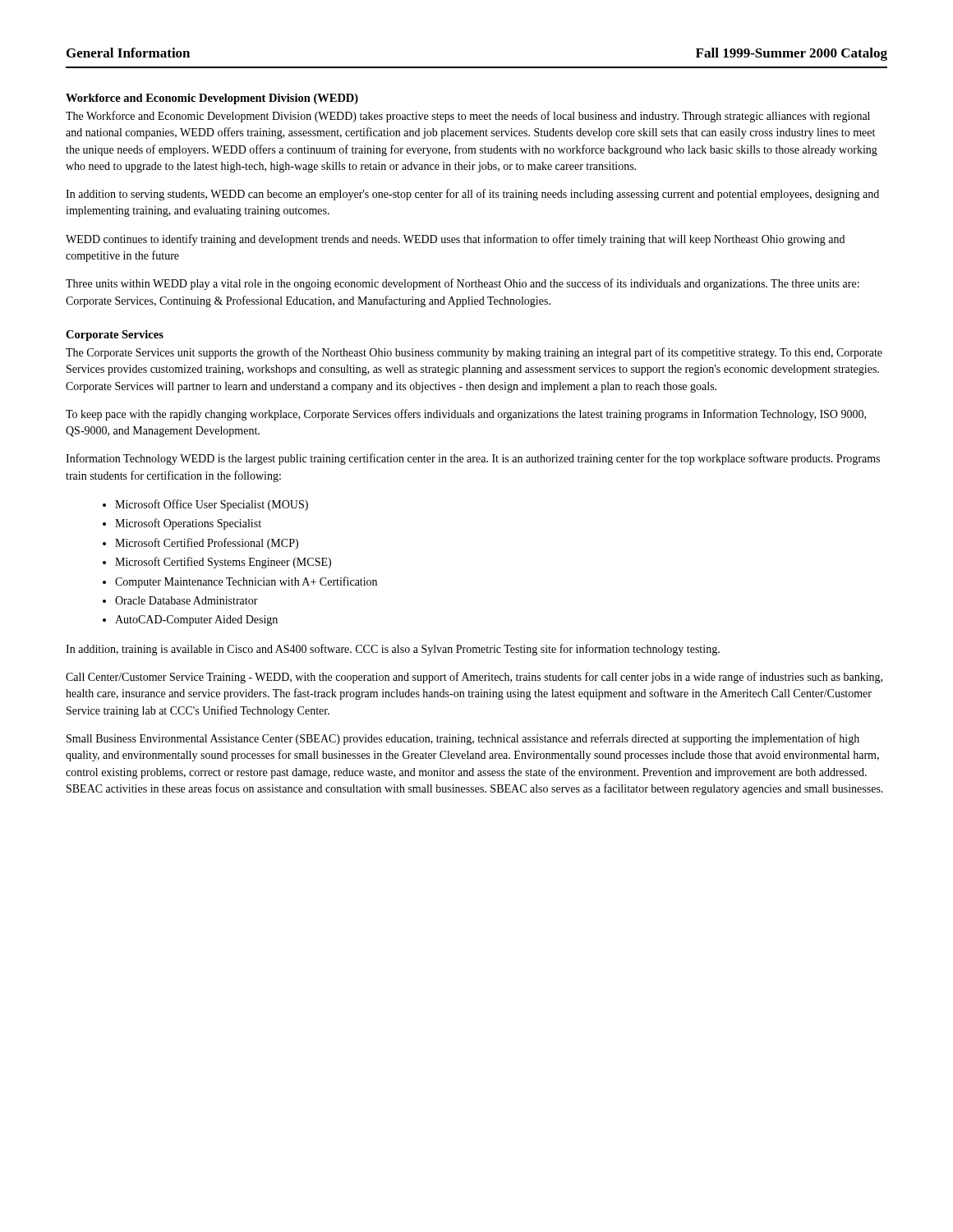This screenshot has height=1232, width=953.
Task: Click the passage that begins "In addition to serving students, WEDD can become"
Action: (x=472, y=203)
